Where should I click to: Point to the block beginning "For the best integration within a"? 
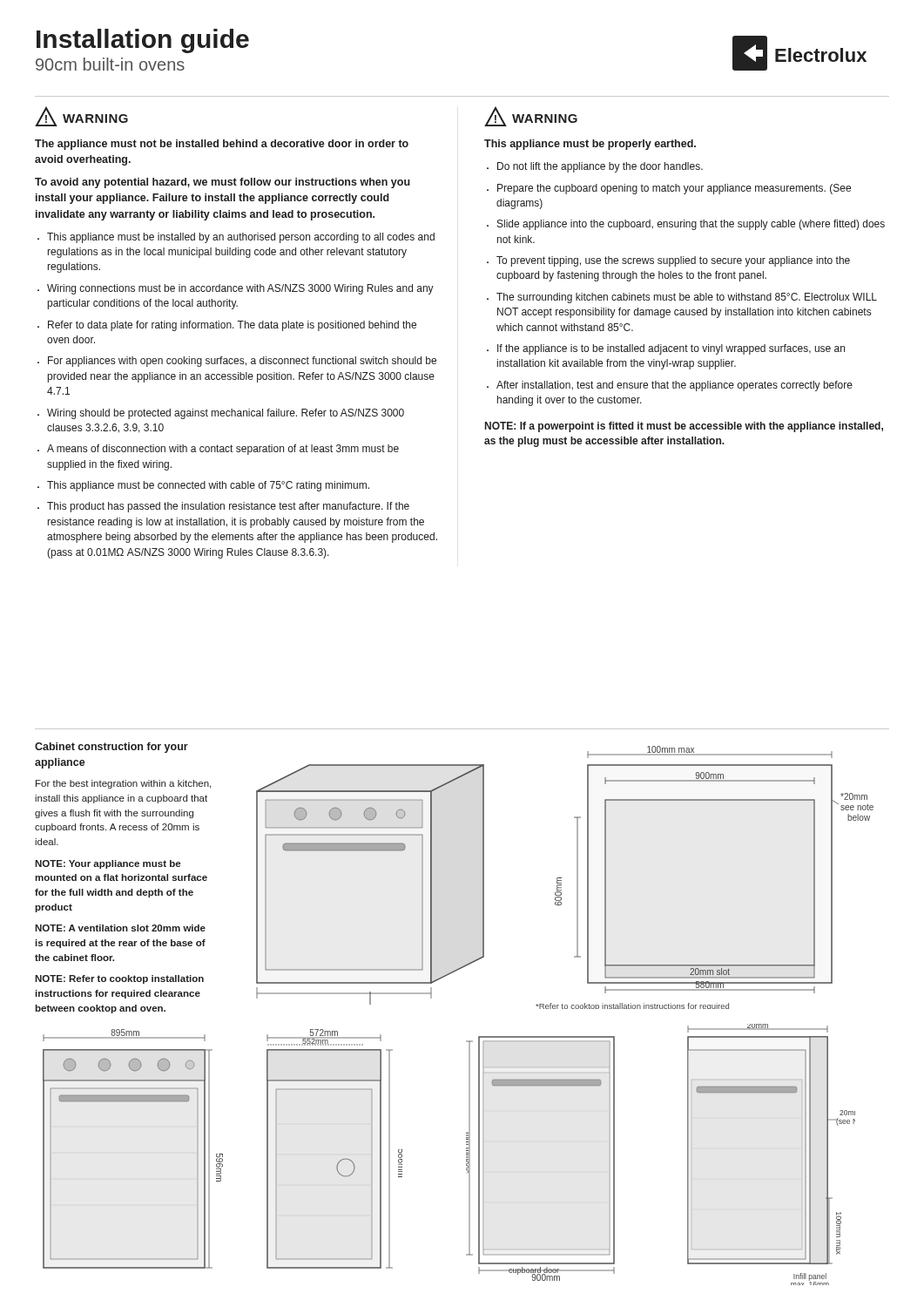[123, 813]
